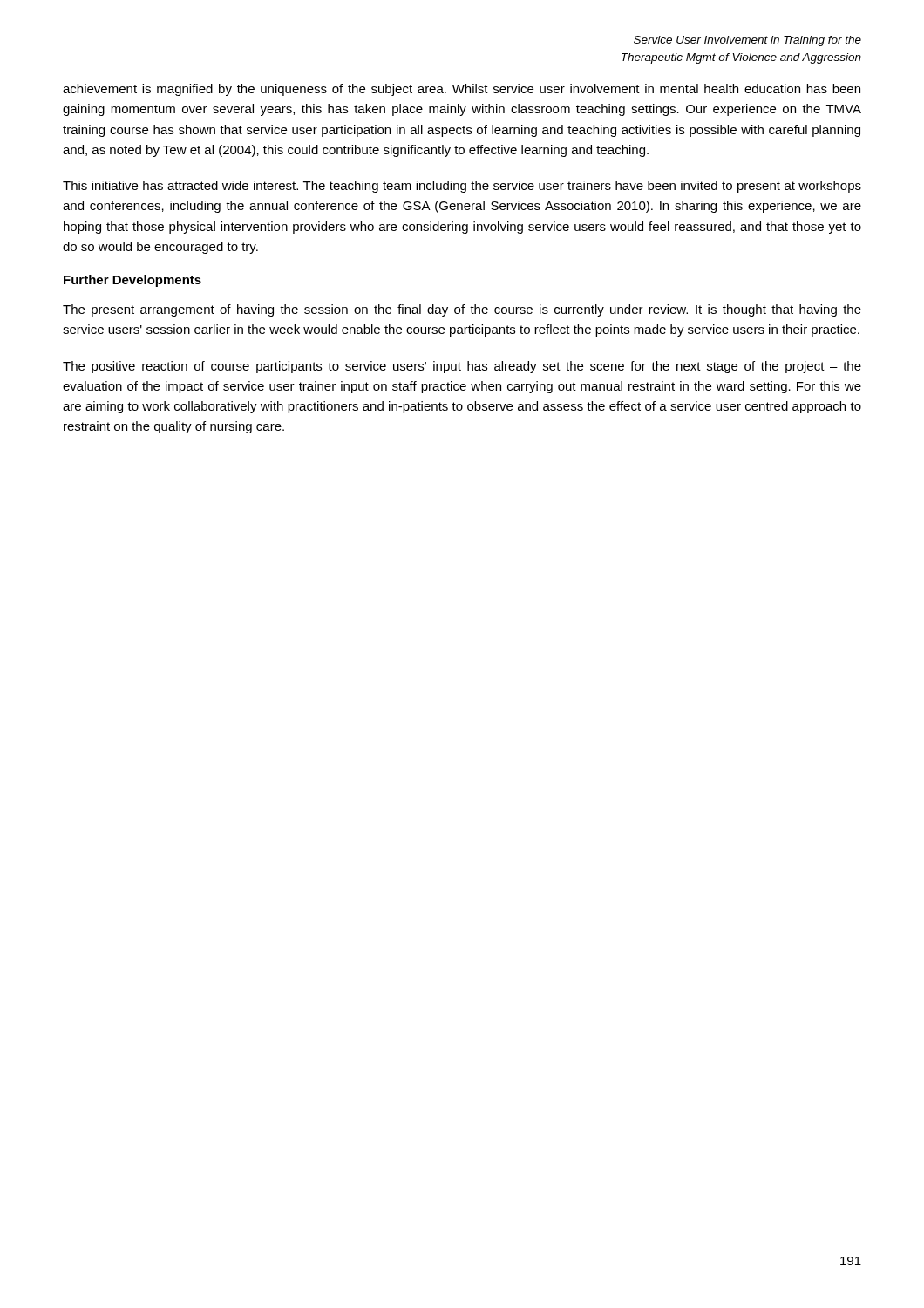Click on the passage starting "This initiative has attracted wide interest. The teaching"
The width and height of the screenshot is (924, 1308).
click(x=462, y=216)
